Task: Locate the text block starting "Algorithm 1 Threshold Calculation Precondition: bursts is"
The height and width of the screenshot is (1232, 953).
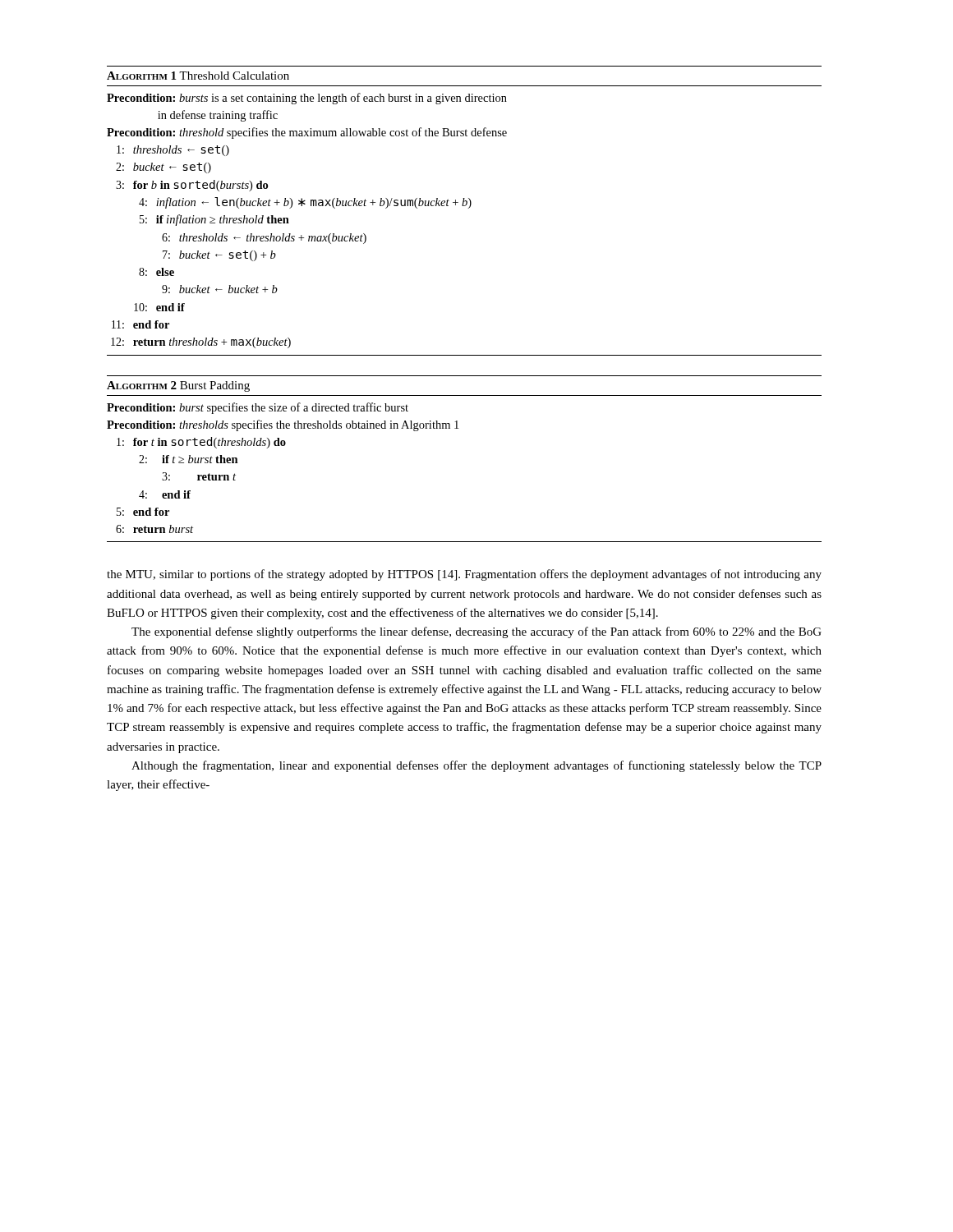Action: (464, 210)
